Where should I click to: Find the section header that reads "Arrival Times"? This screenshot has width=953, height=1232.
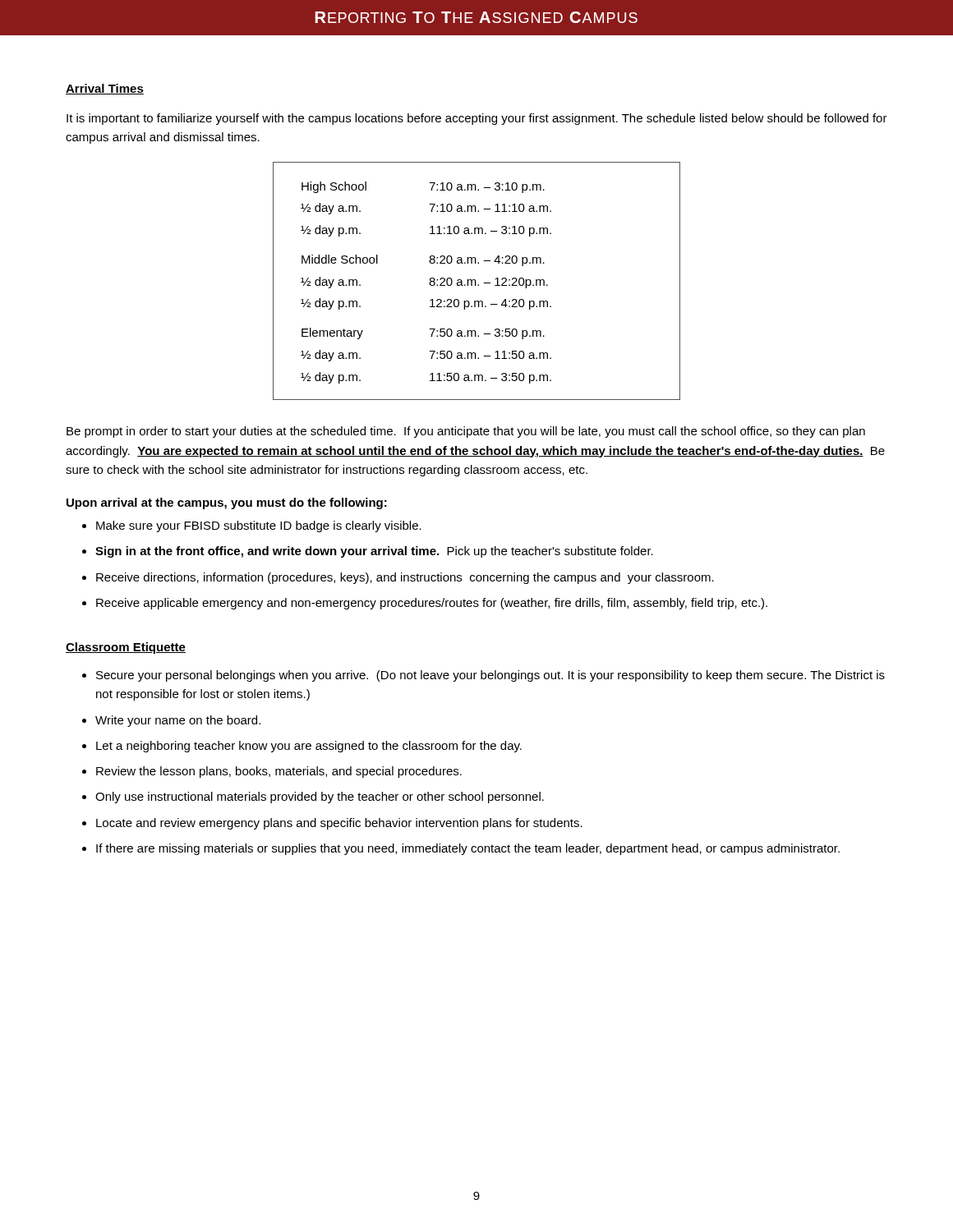pyautogui.click(x=105, y=88)
